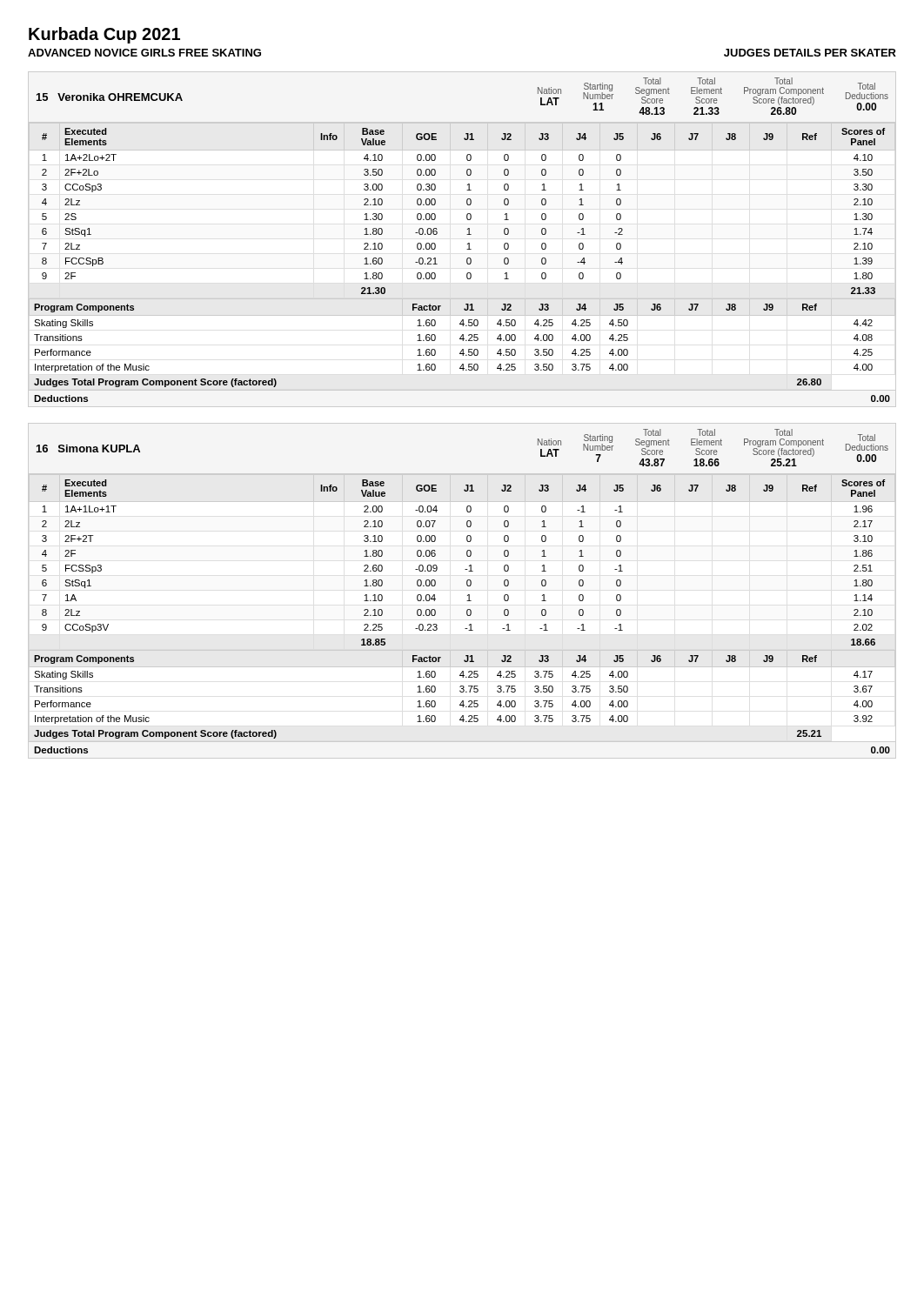Click a section header
This screenshot has width=924, height=1305.
[462, 53]
